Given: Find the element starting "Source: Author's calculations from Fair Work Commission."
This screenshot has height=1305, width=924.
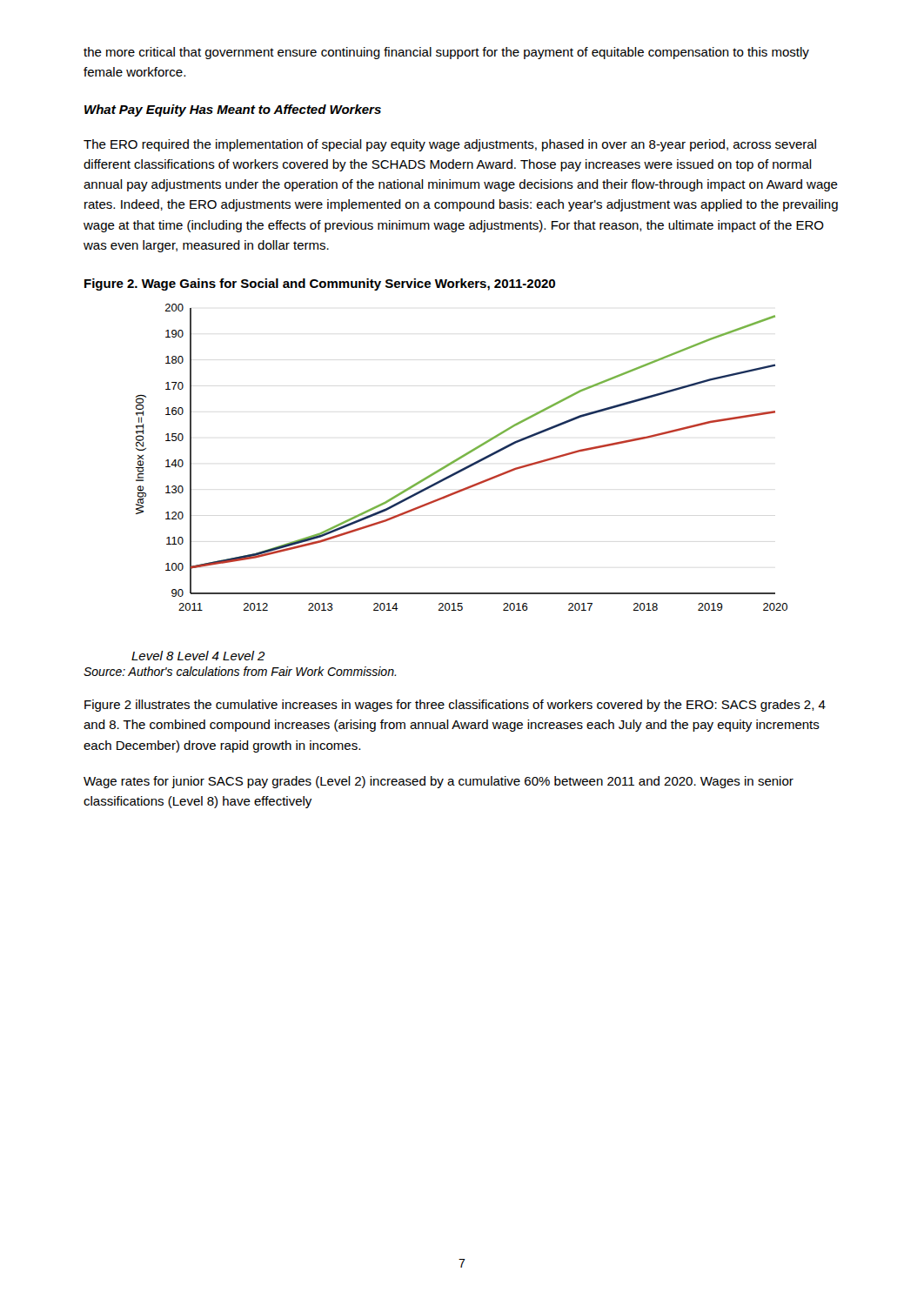Looking at the screenshot, I should (241, 672).
